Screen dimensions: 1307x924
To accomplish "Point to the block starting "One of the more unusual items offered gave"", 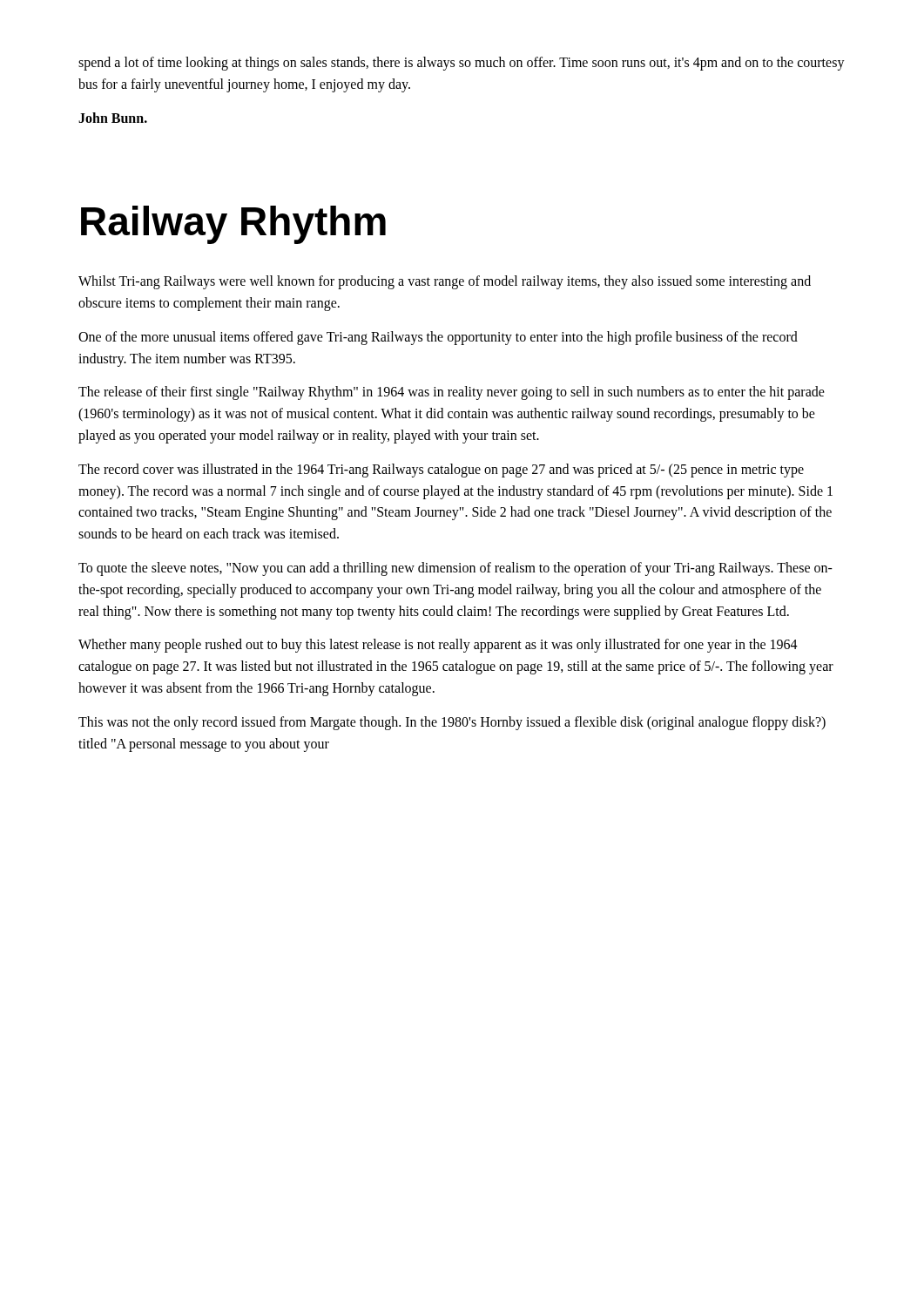I will 438,347.
